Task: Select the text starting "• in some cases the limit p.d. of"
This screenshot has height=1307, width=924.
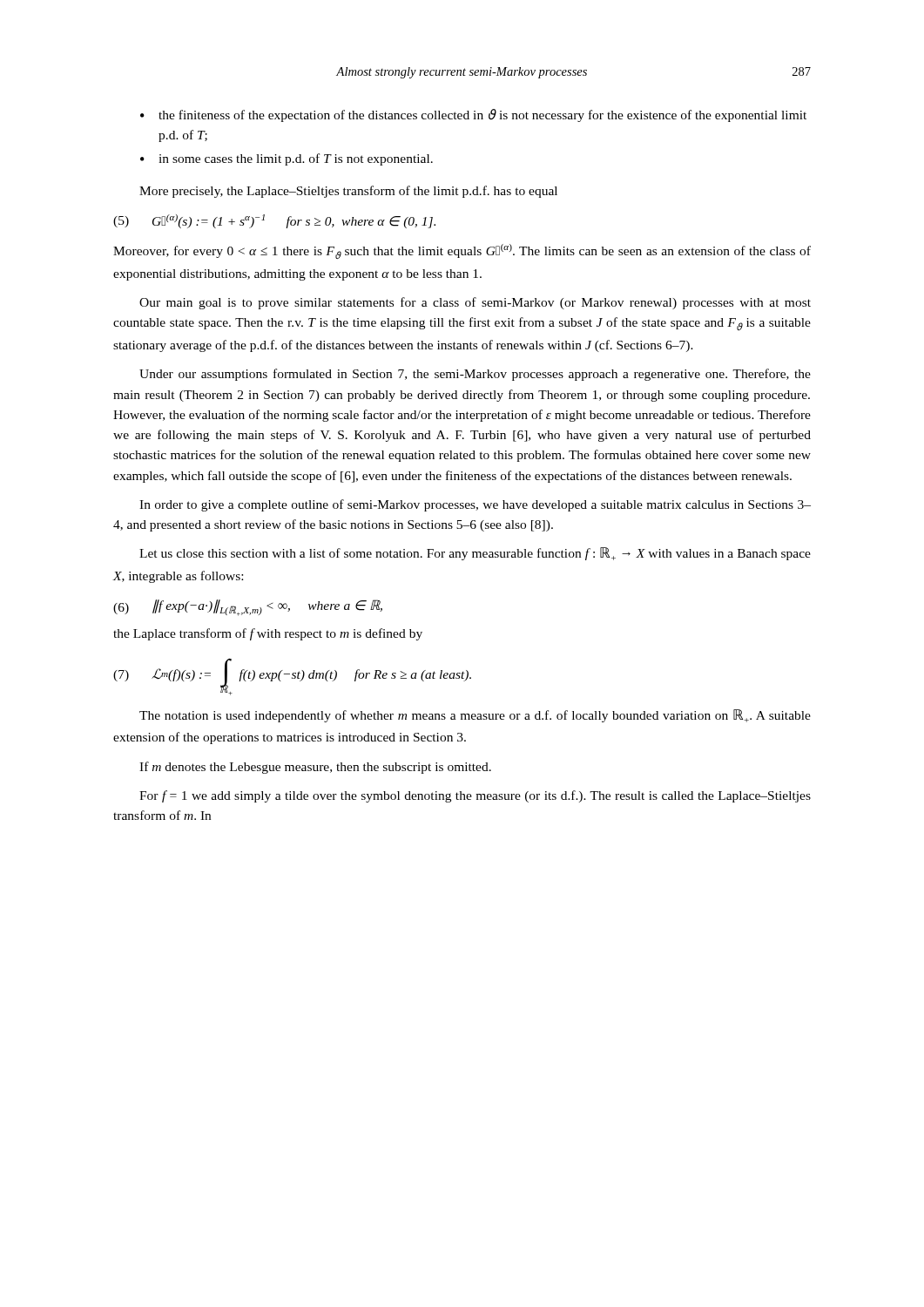Action: 287,159
